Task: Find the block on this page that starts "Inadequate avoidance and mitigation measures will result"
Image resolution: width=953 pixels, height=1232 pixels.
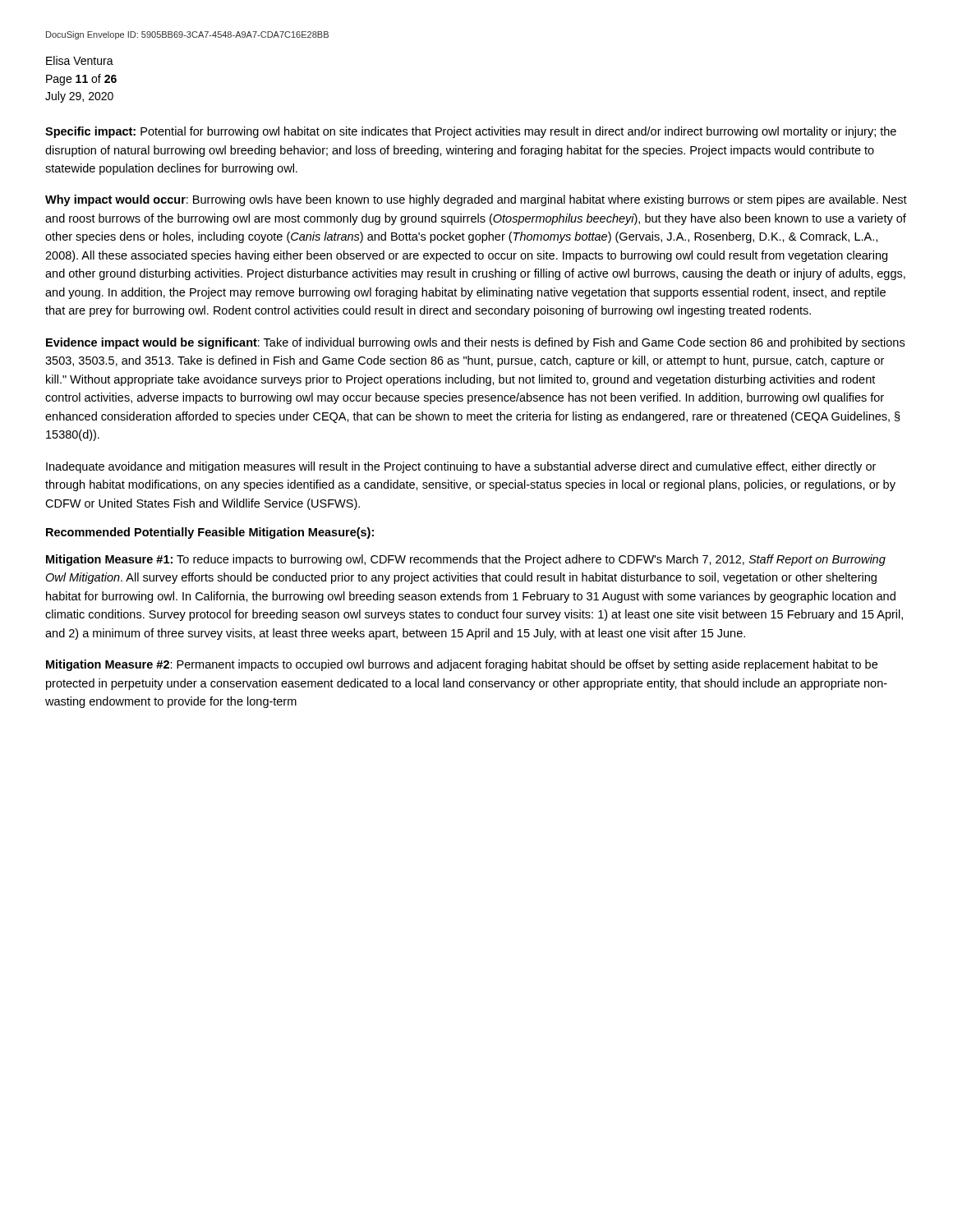Action: click(470, 485)
